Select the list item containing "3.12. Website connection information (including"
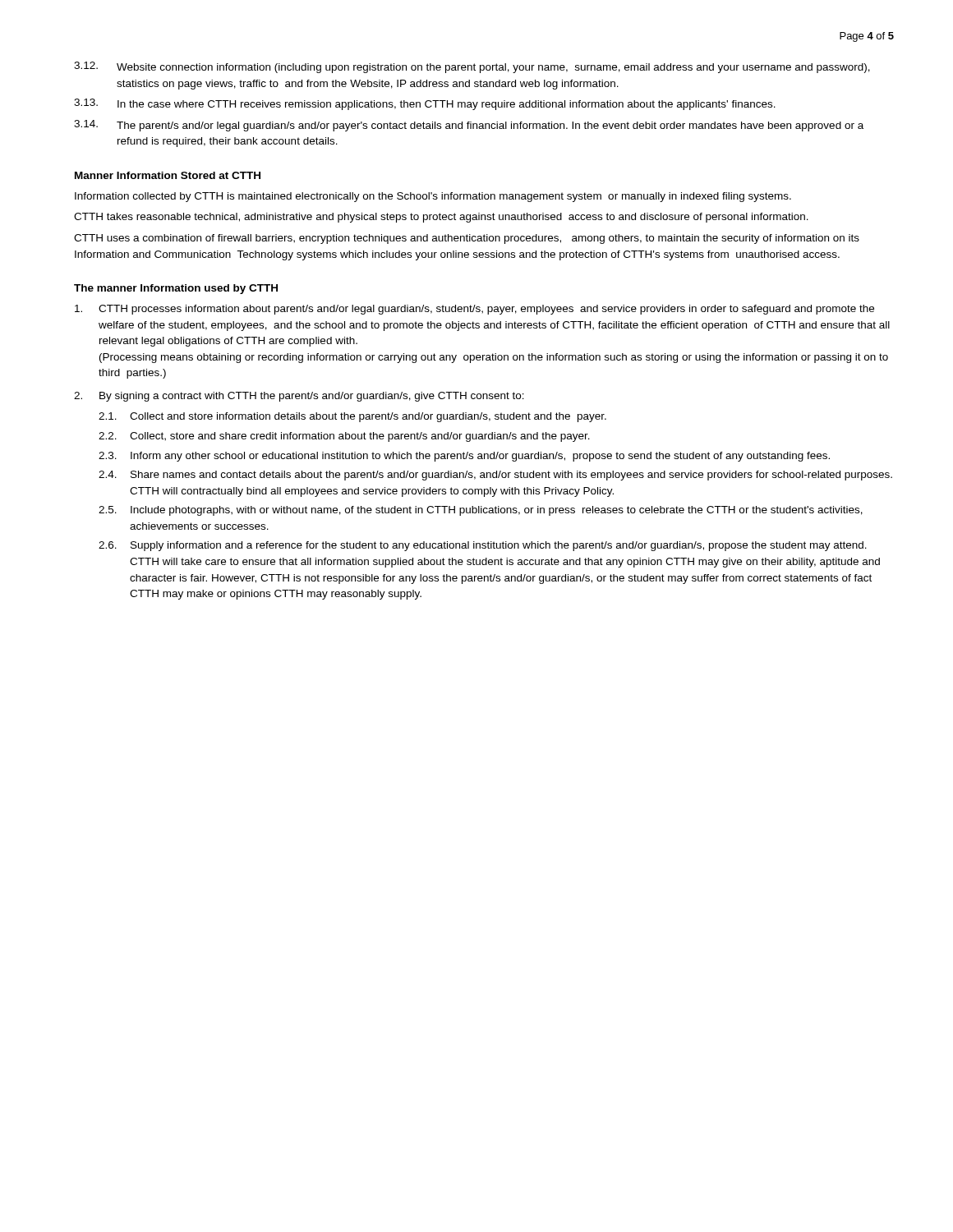 coord(484,75)
